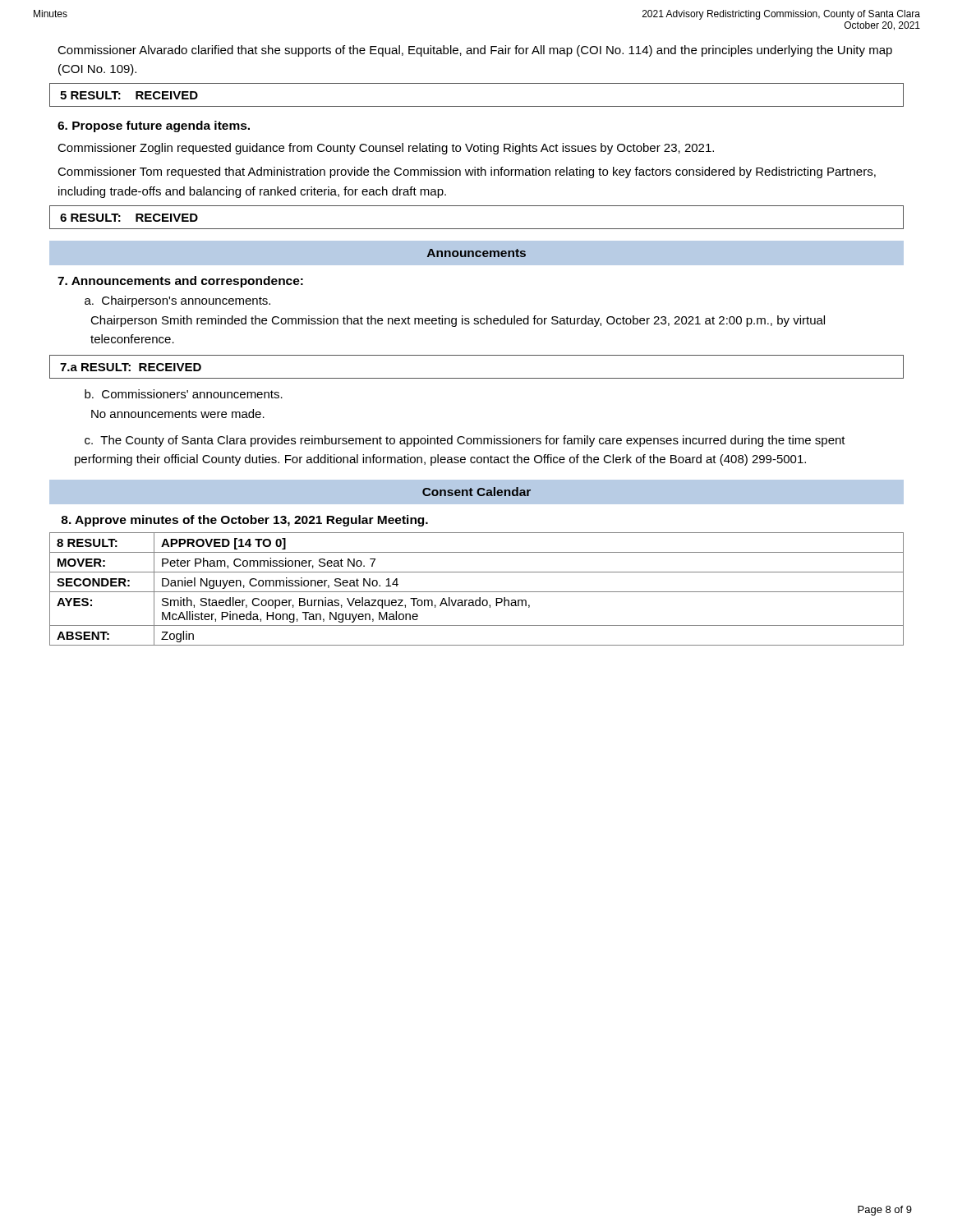Find the text block that says "No announcements were"
This screenshot has height=1232, width=953.
(x=178, y=414)
